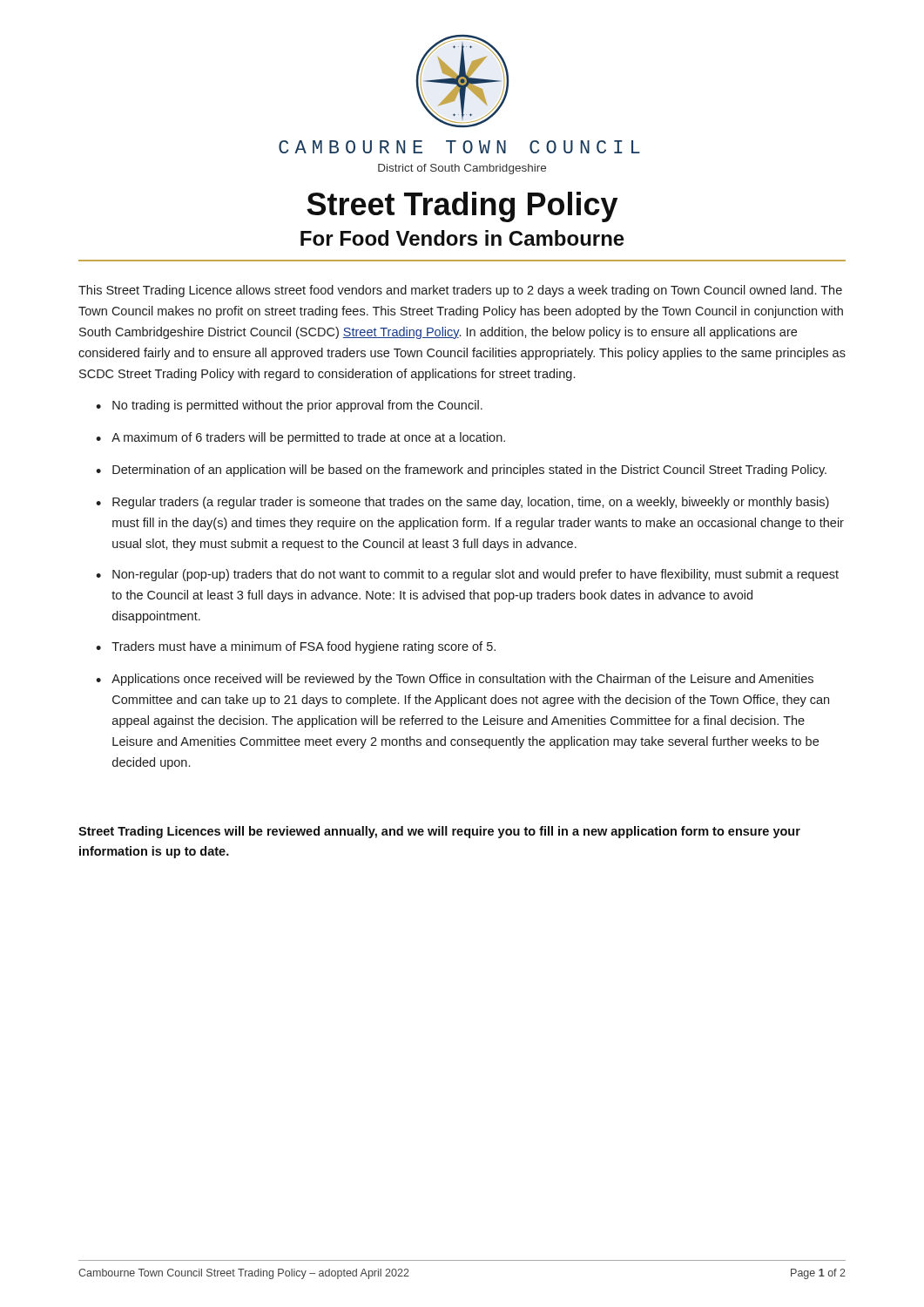Find "District of South Cambridgeshire" on this page
This screenshot has height=1307, width=924.
click(462, 168)
